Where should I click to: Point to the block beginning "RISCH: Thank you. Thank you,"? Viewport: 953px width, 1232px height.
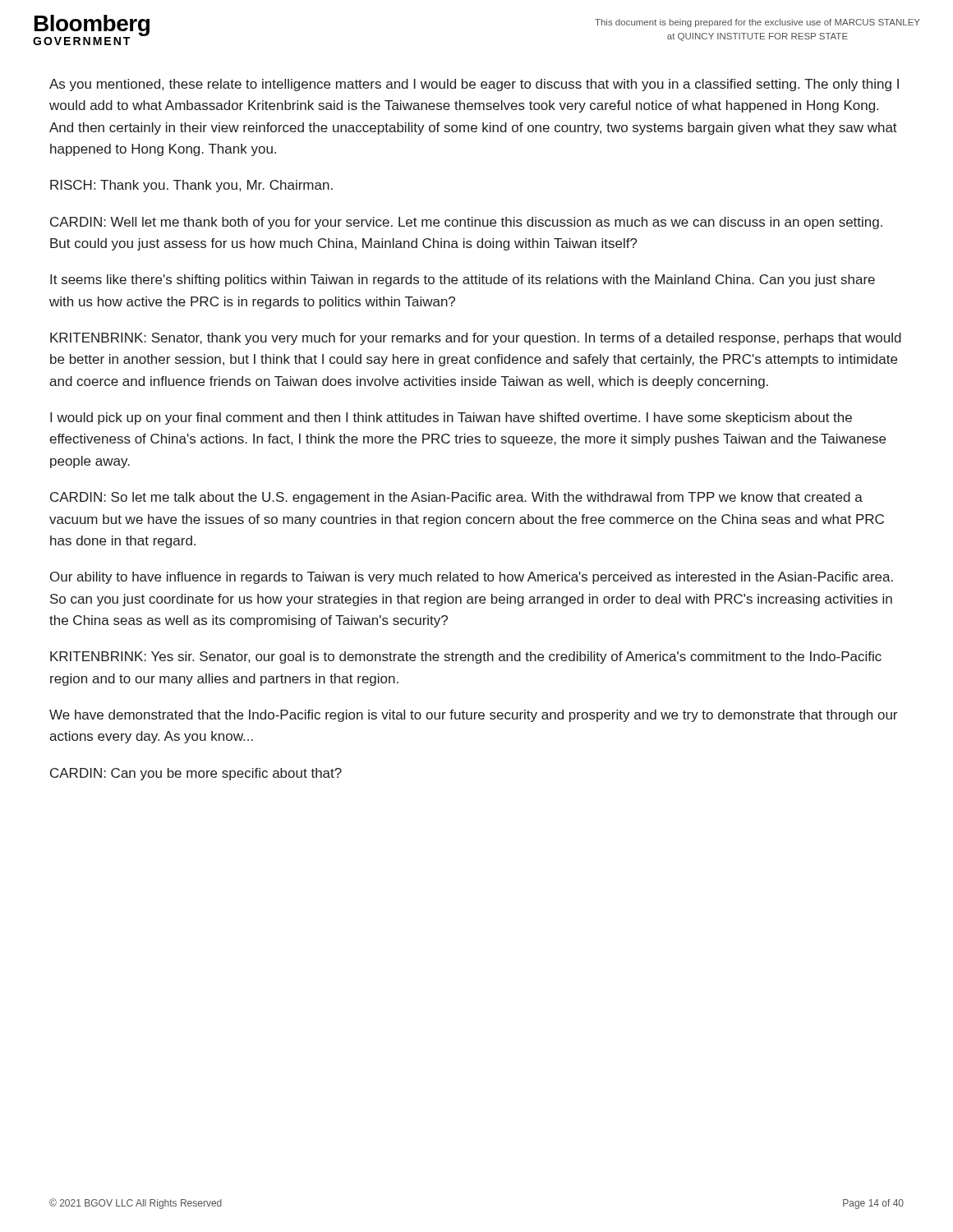(x=191, y=186)
